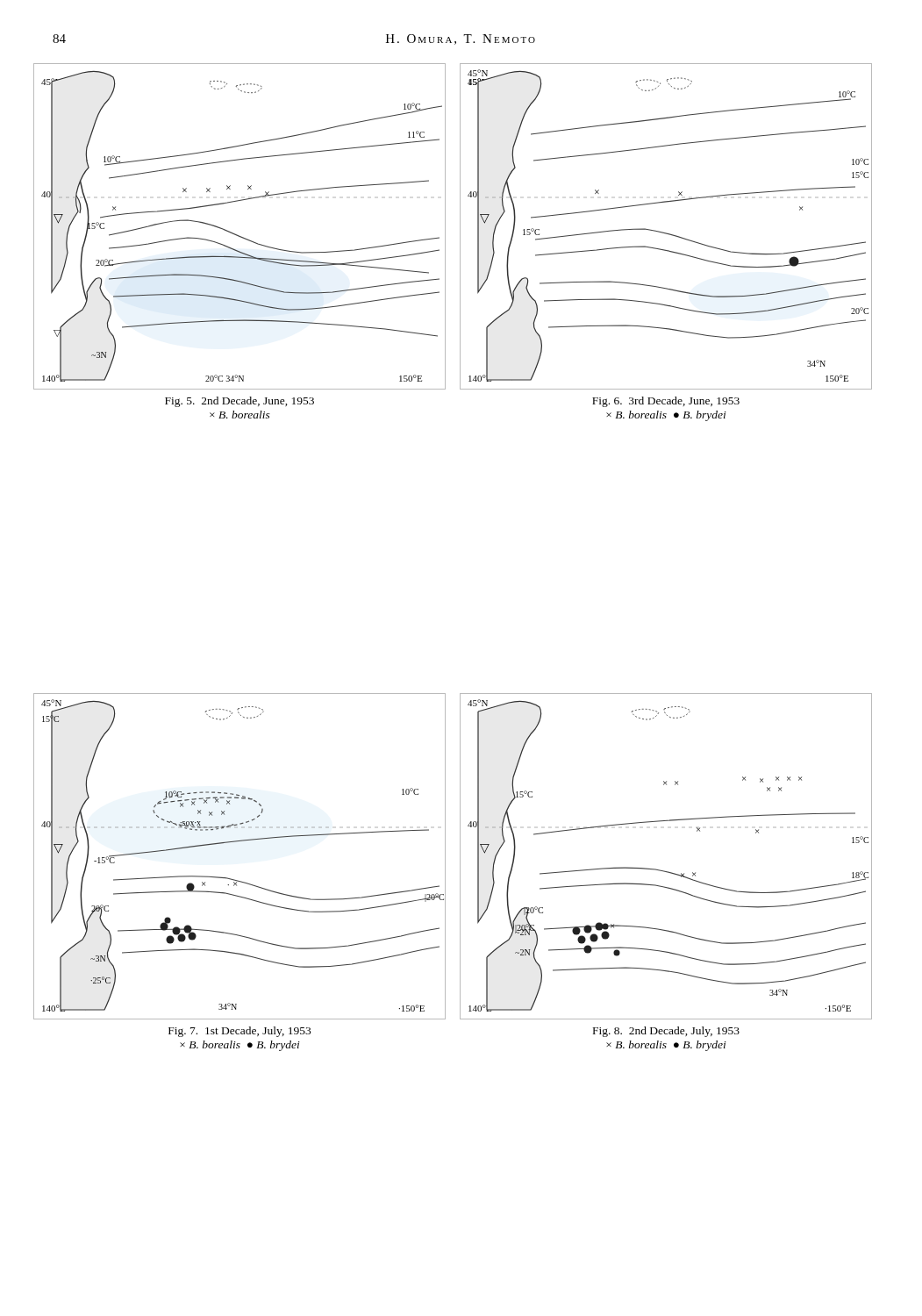The width and height of the screenshot is (922, 1316).
Task: Navigate to the passage starting "Fig. 7. 1st Decade, July, 1953"
Action: pos(239,1037)
